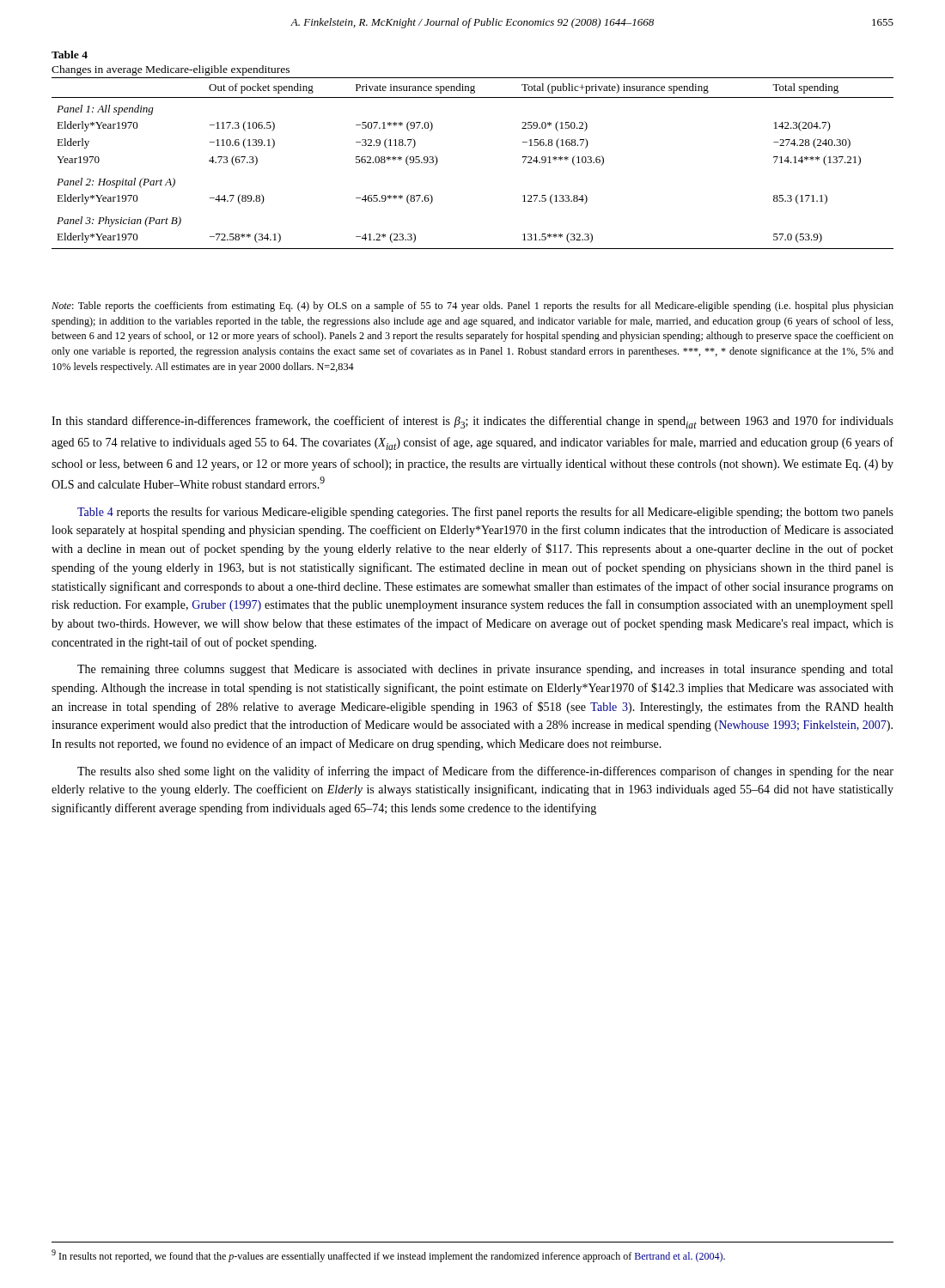The height and width of the screenshot is (1288, 945).
Task: Locate the table with the text "−156.8 (168.7)"
Action: point(472,163)
